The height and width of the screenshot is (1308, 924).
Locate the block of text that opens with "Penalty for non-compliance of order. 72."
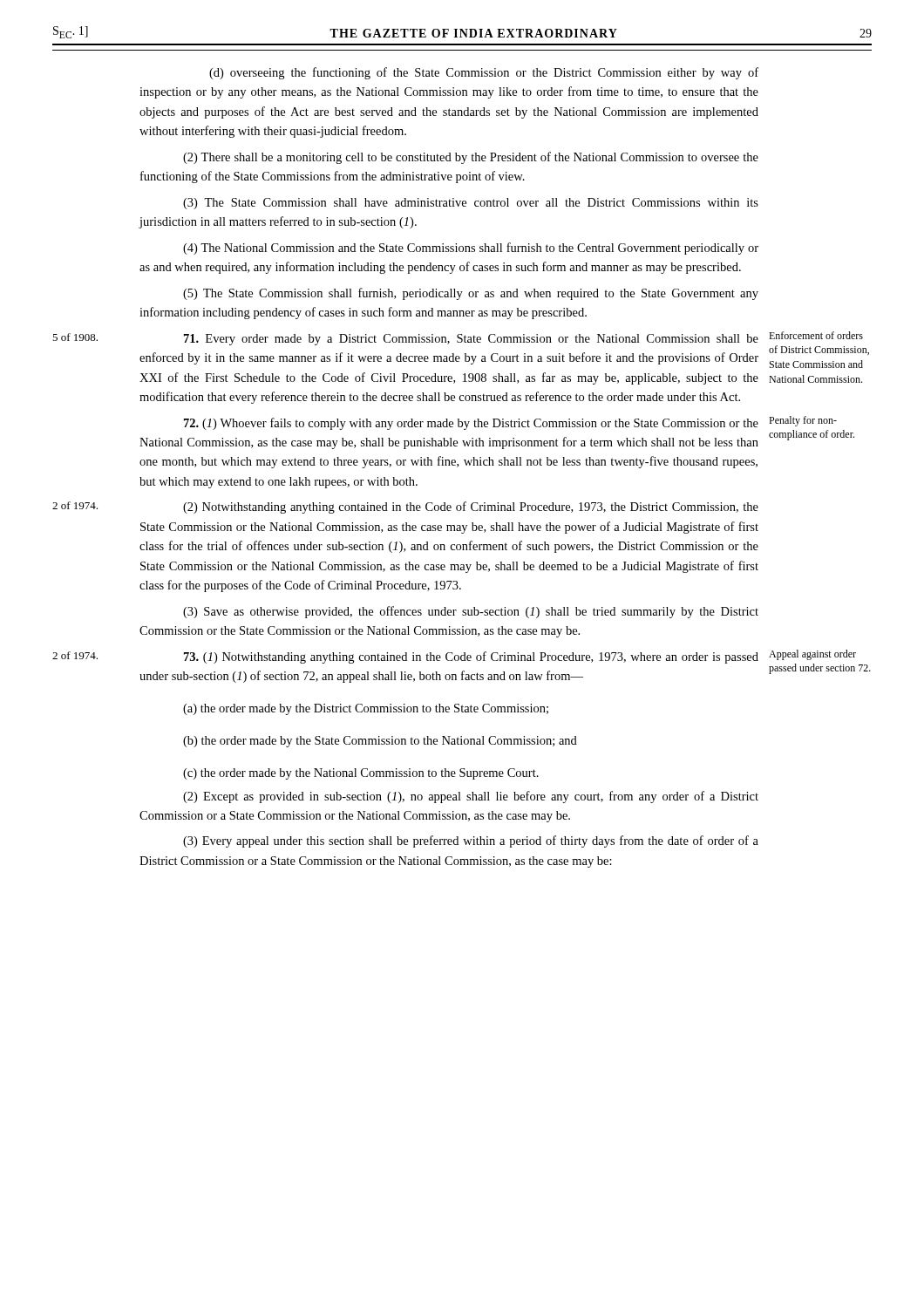[449, 452]
